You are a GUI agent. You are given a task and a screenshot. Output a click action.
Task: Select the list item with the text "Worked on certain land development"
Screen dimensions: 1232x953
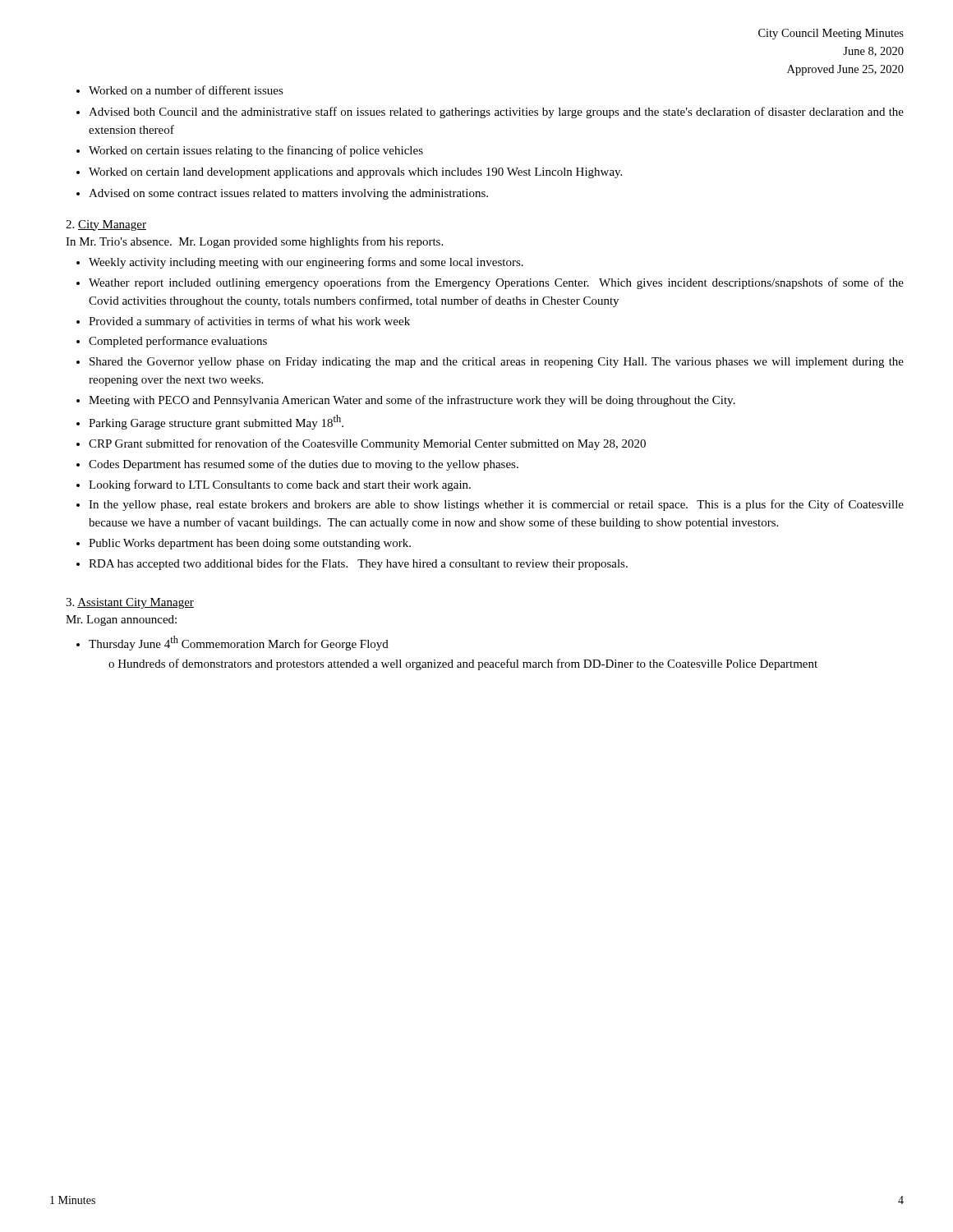click(356, 172)
